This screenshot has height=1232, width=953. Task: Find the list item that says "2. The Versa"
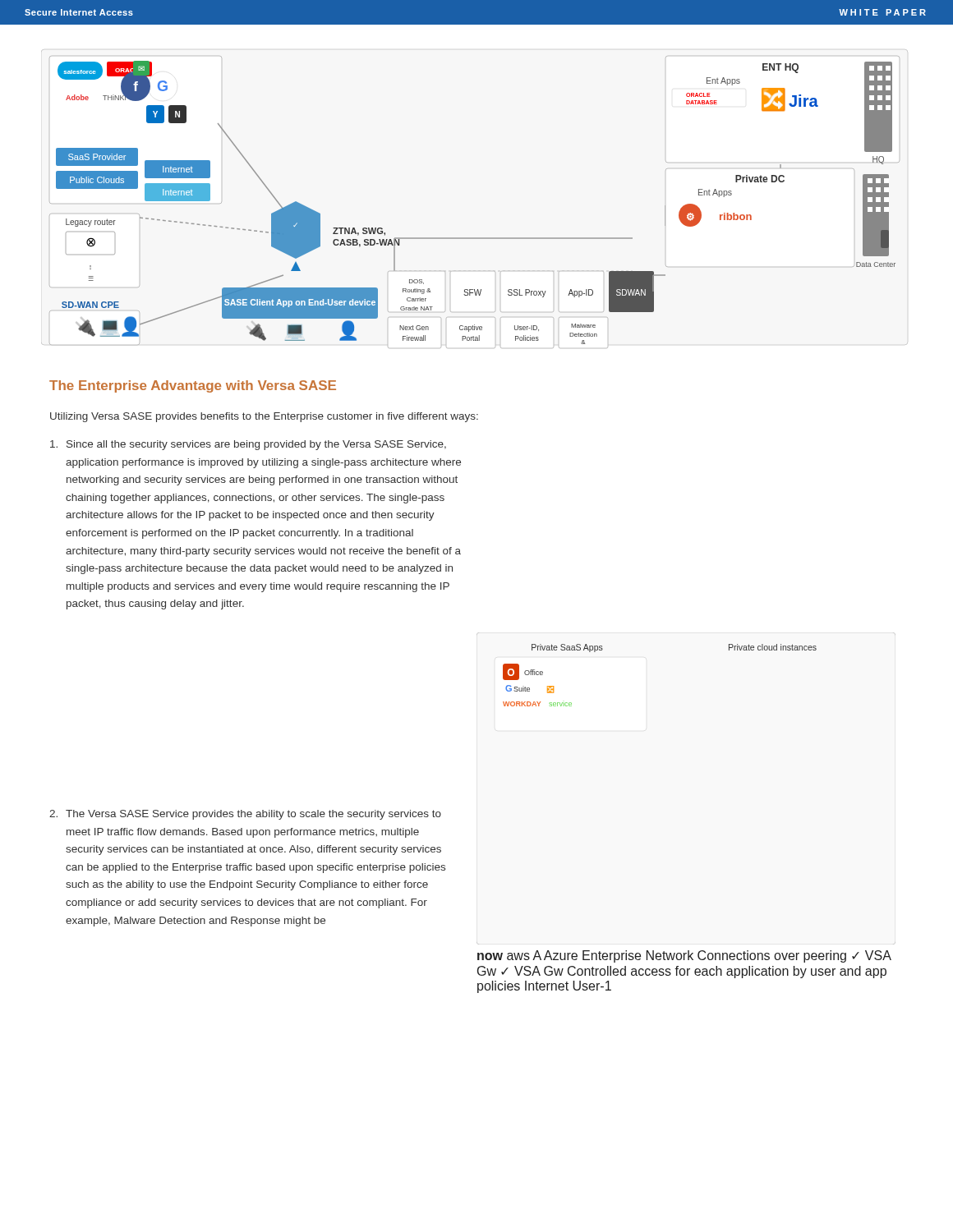point(254,867)
